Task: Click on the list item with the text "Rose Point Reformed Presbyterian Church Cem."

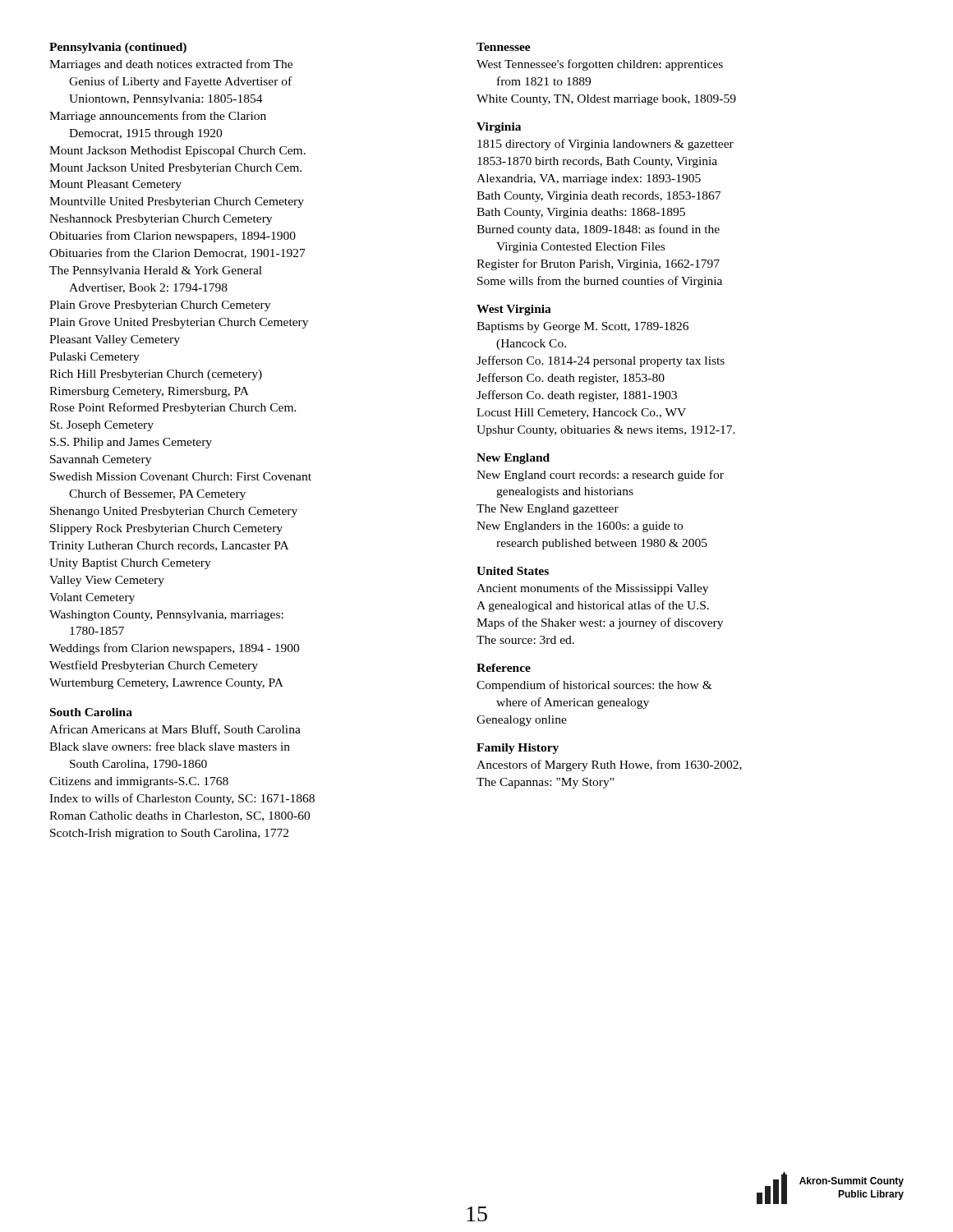Action: [173, 407]
